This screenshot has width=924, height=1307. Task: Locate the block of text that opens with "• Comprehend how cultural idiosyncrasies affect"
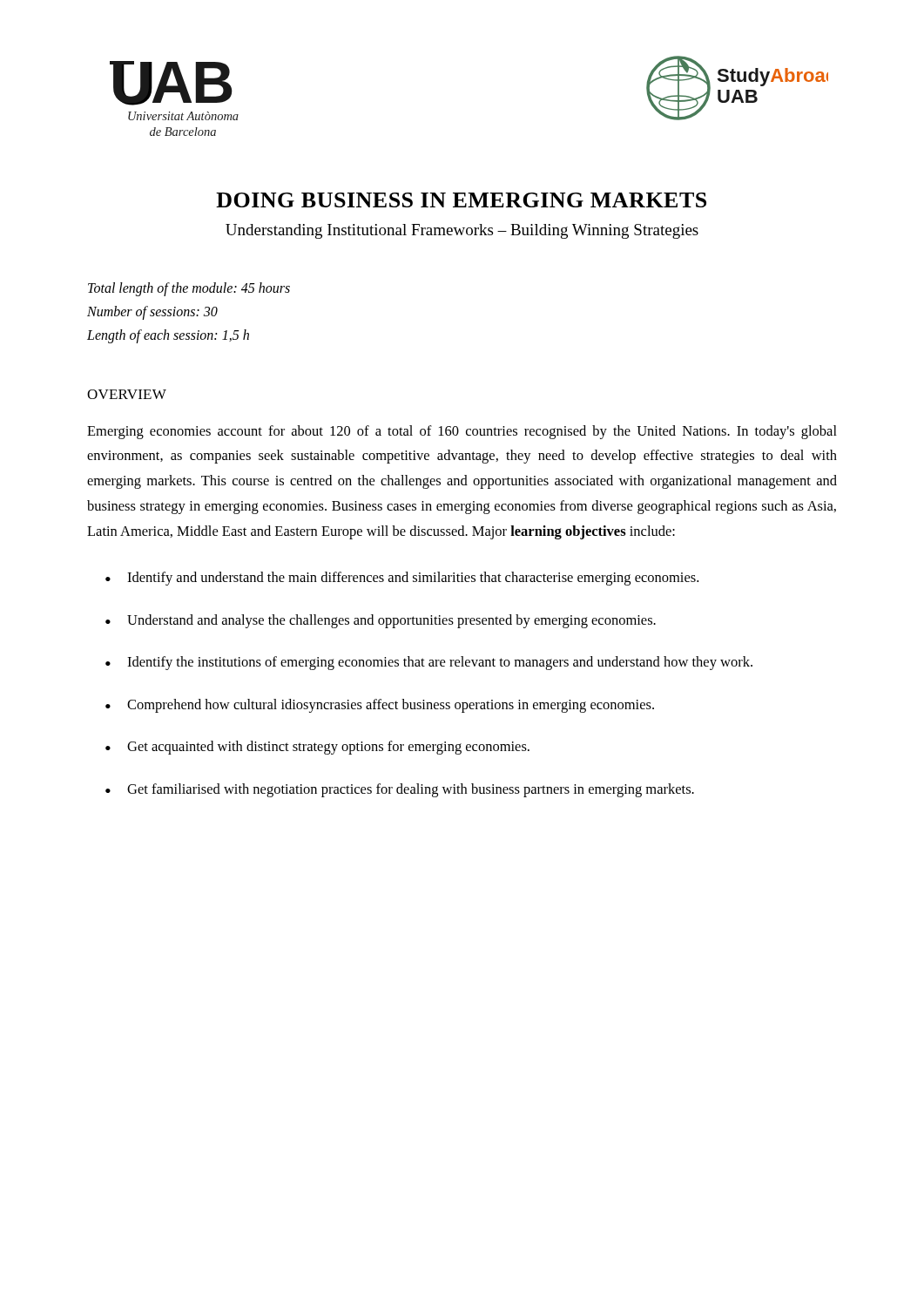click(471, 706)
